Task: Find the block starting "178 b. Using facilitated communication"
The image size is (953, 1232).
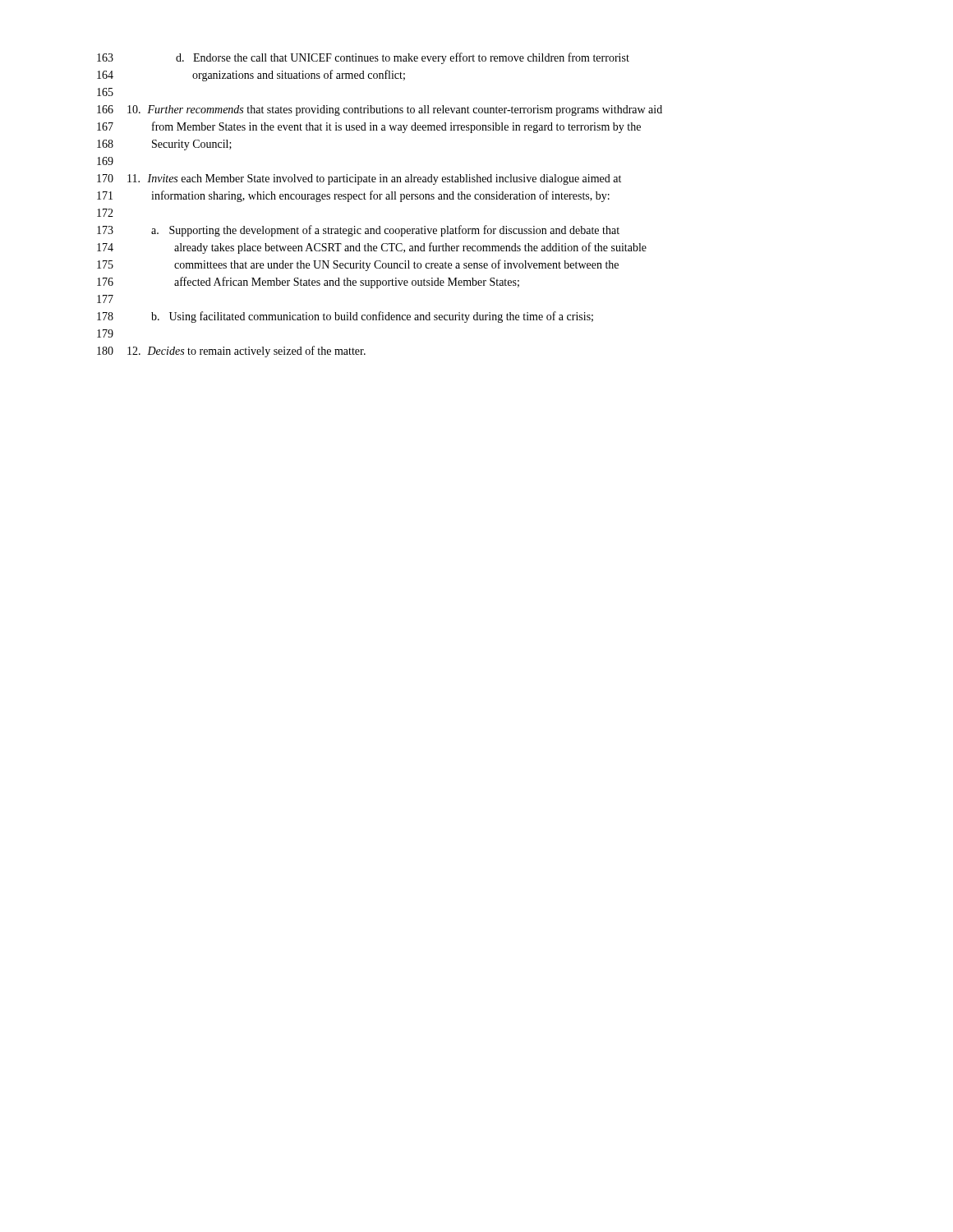Action: [435, 317]
